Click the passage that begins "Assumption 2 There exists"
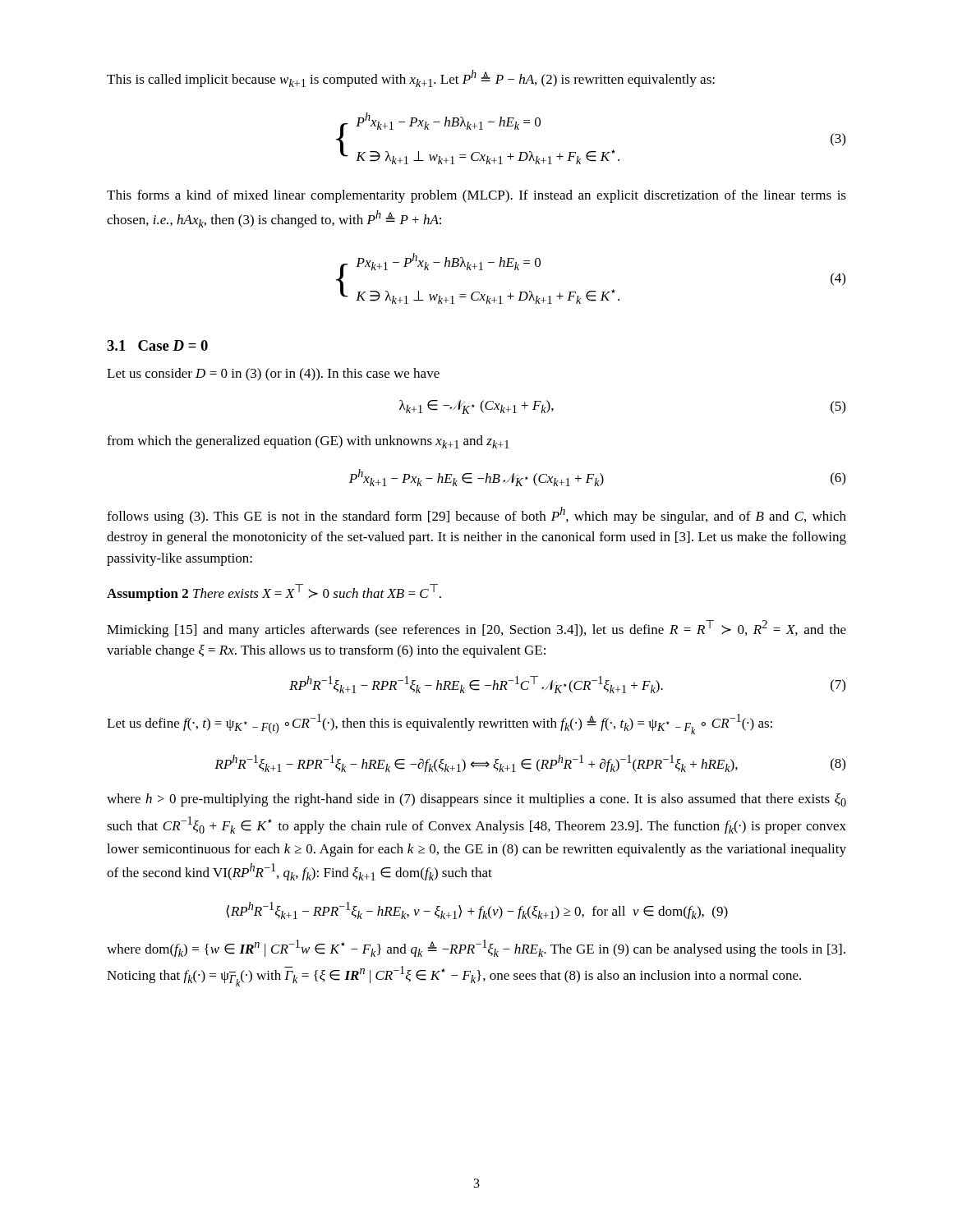 coord(274,592)
